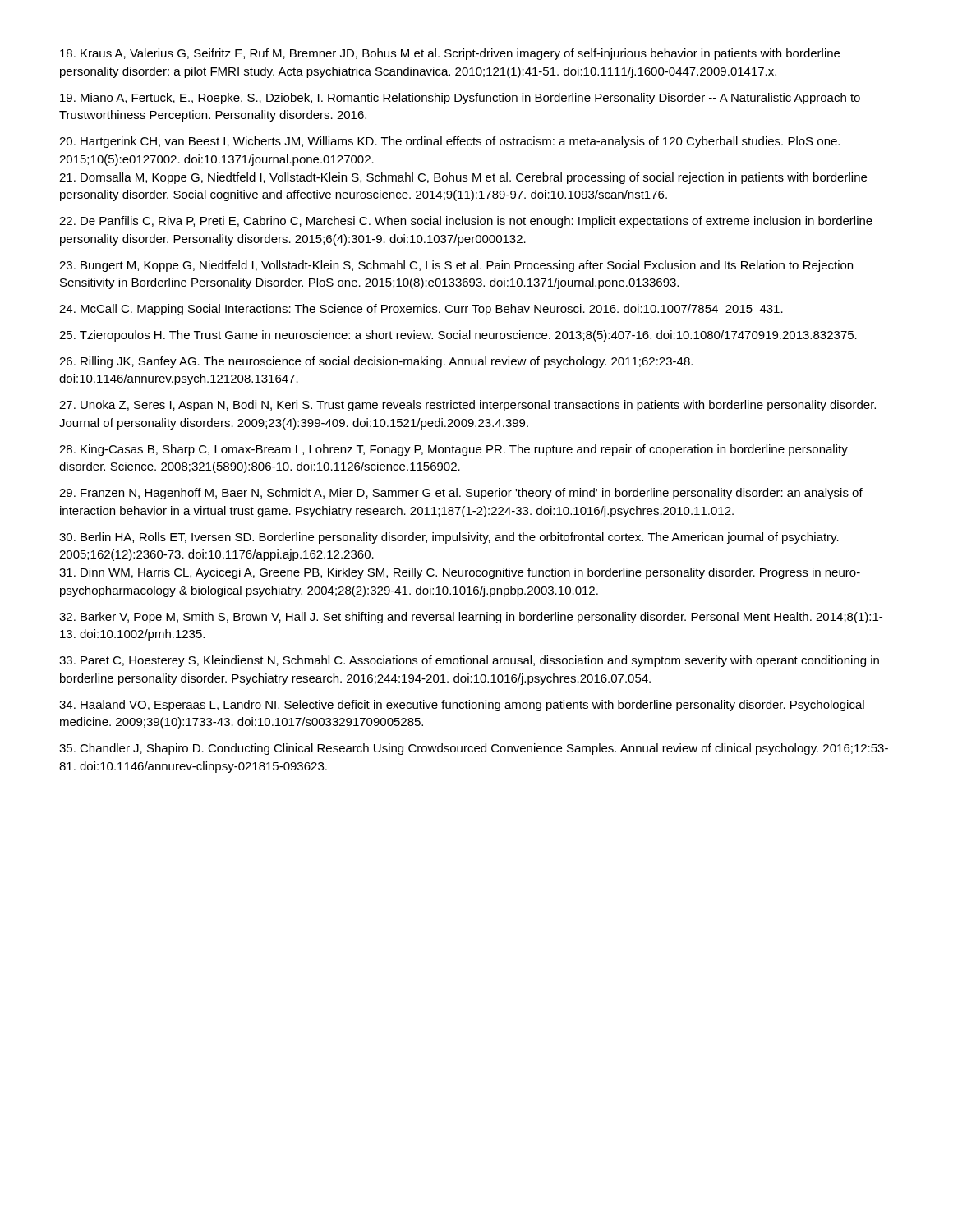This screenshot has height=1232, width=953.
Task: Click the passage that begins "20. Hartgerink CH, van Beest I, Wicherts JM,"
Action: 463,168
